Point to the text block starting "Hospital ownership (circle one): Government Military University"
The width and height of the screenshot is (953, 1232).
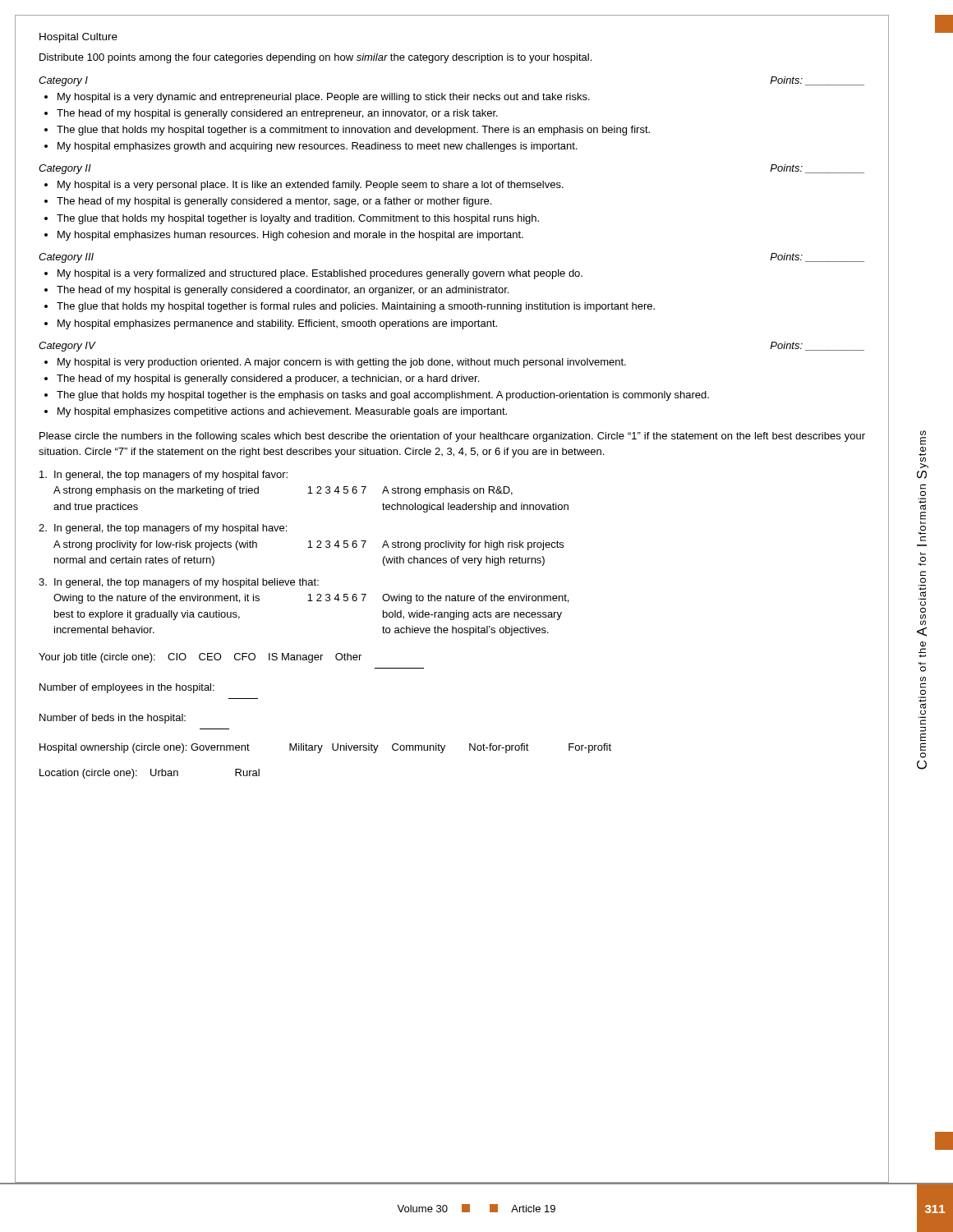325,747
